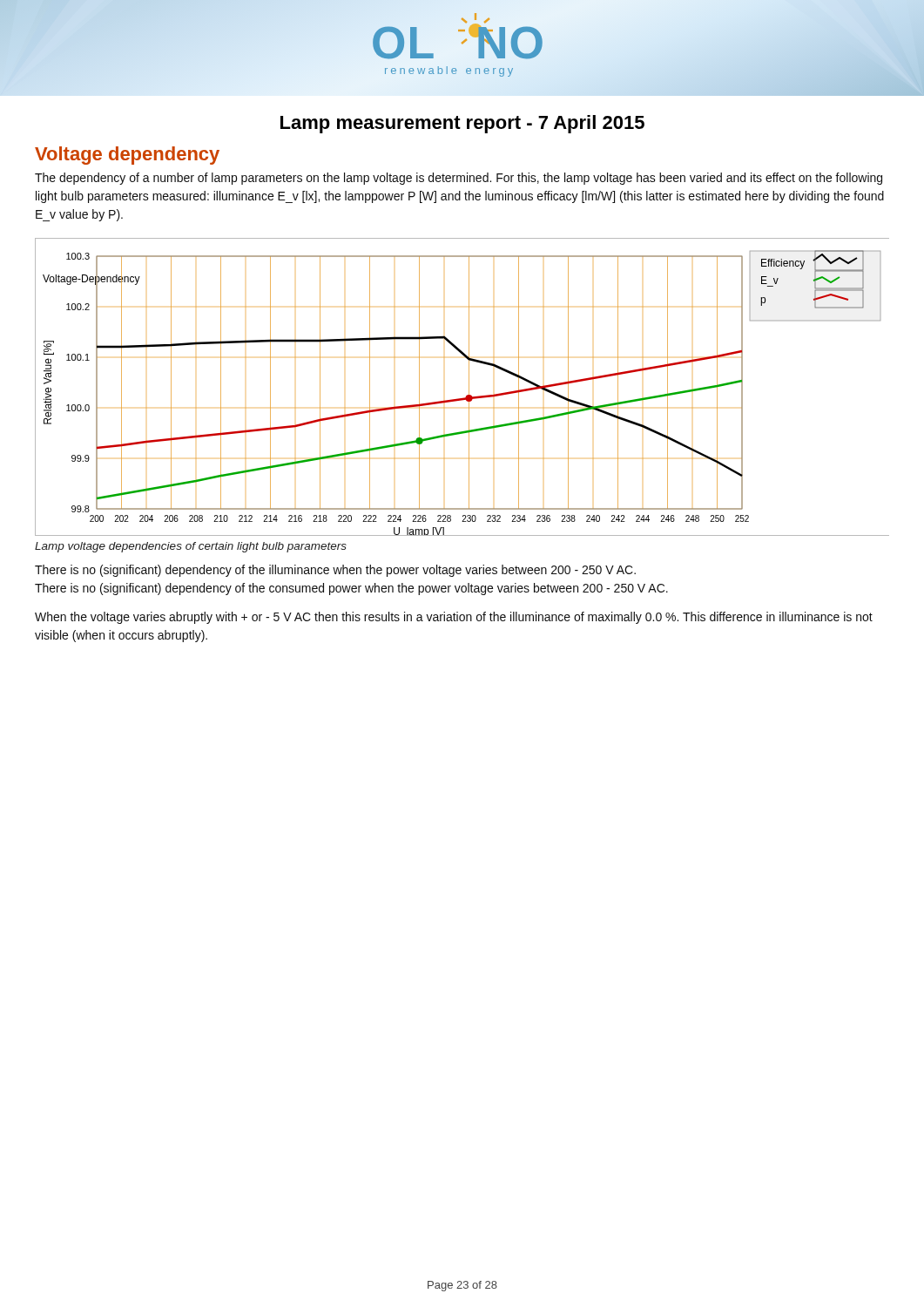This screenshot has height=1307, width=924.
Task: Select the line chart
Action: coord(462,387)
